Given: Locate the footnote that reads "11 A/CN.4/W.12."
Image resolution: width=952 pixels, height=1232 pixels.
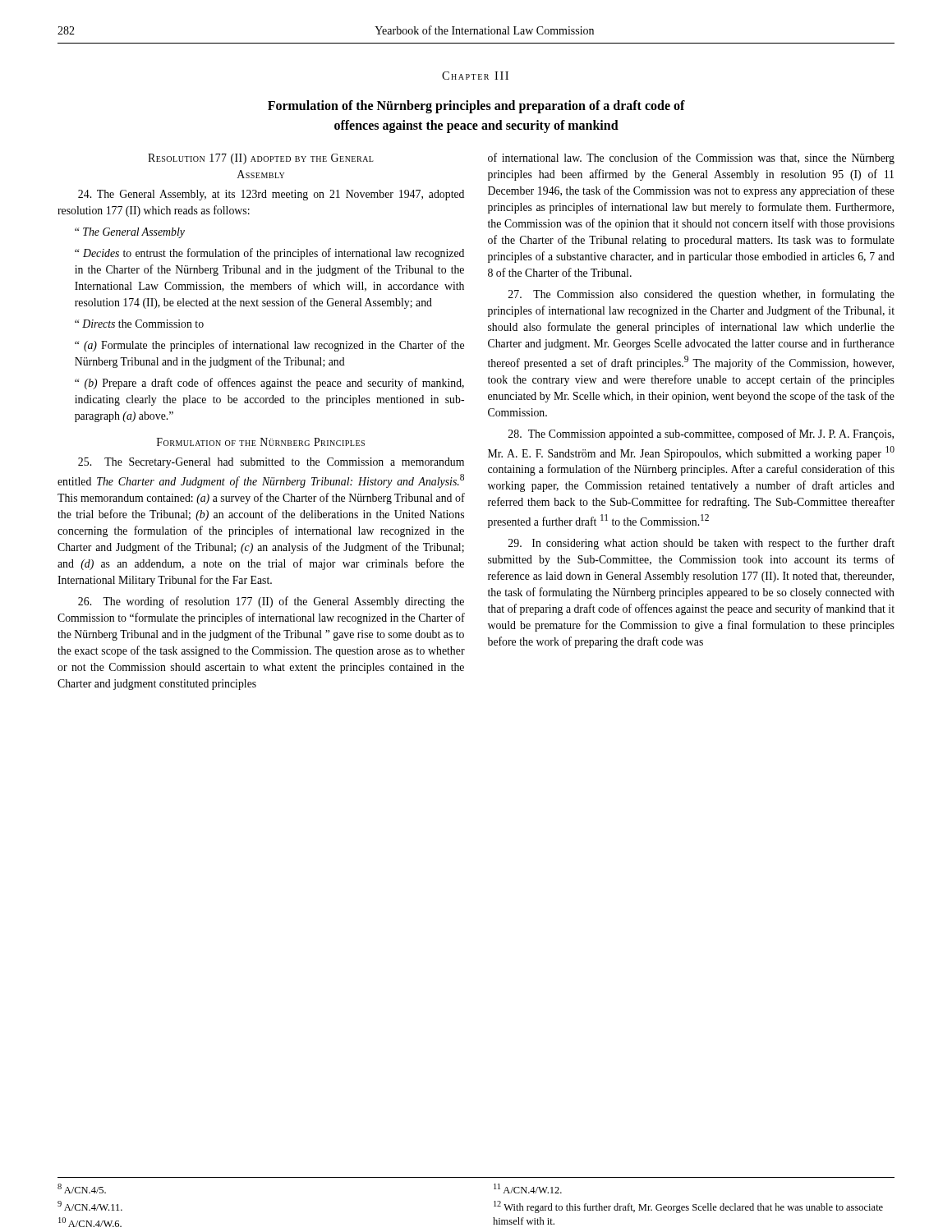Looking at the screenshot, I should coord(528,1189).
